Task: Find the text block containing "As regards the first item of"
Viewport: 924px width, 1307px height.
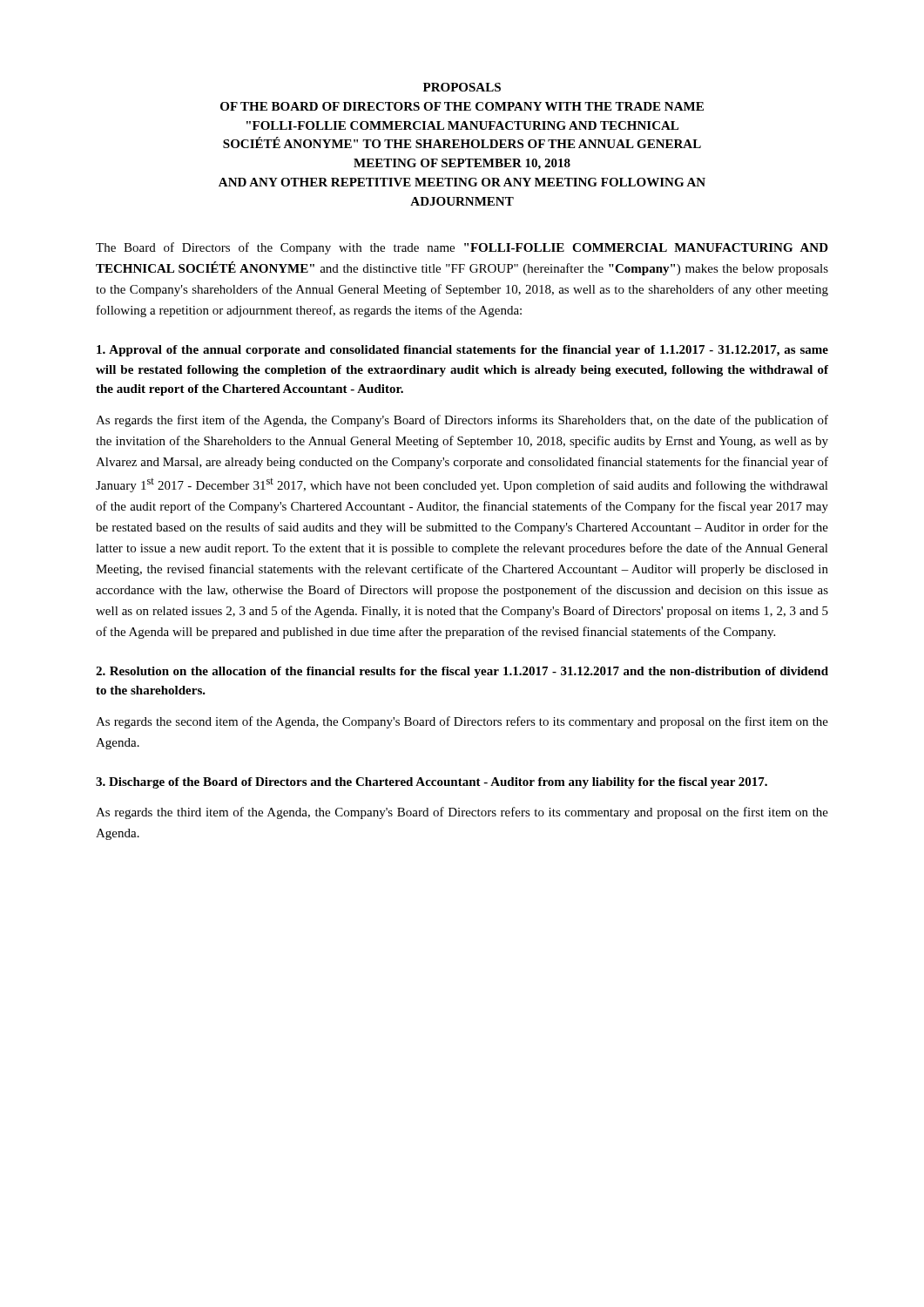Action: coord(462,526)
